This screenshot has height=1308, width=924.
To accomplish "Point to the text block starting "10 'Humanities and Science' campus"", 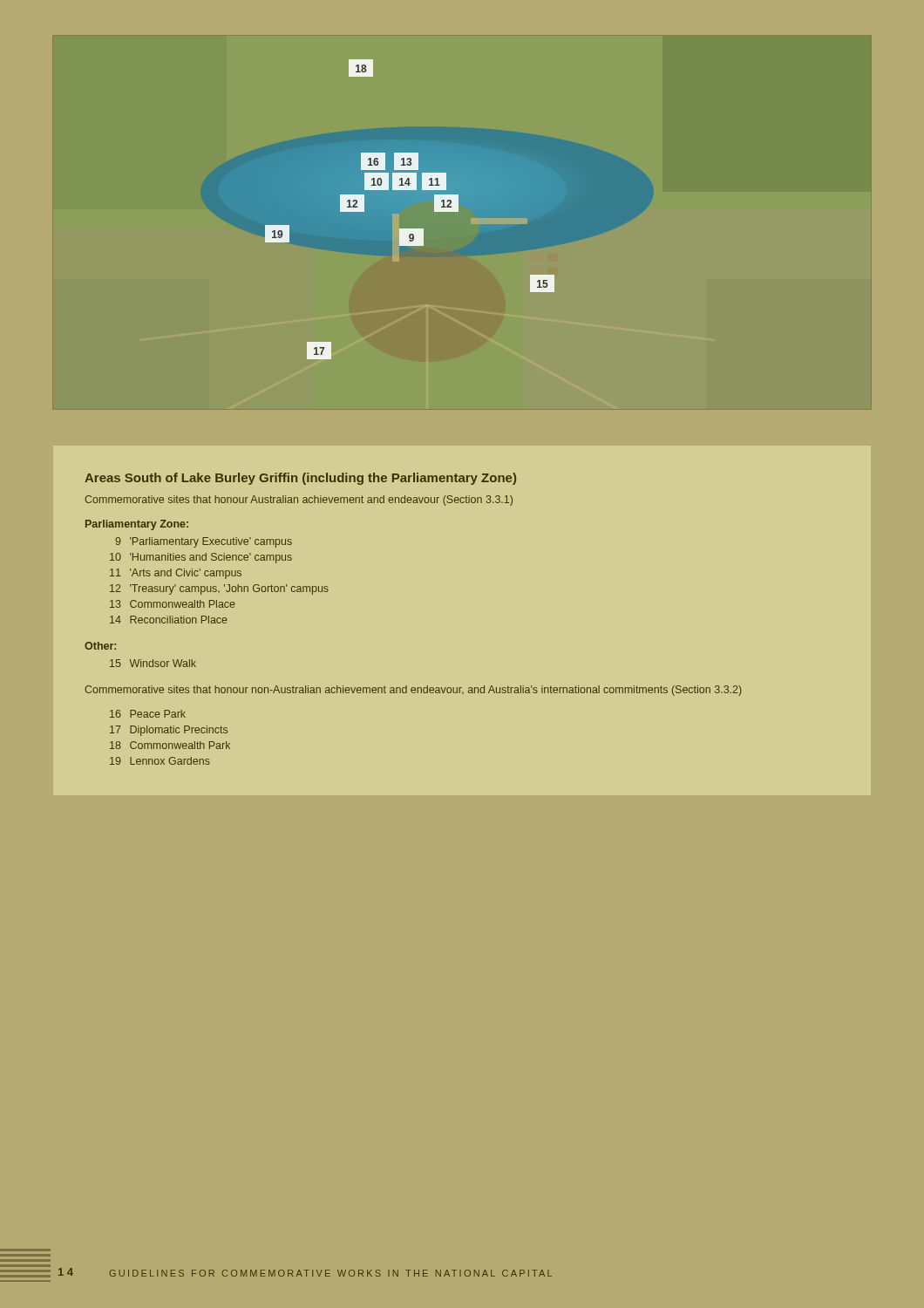I will (x=197, y=557).
